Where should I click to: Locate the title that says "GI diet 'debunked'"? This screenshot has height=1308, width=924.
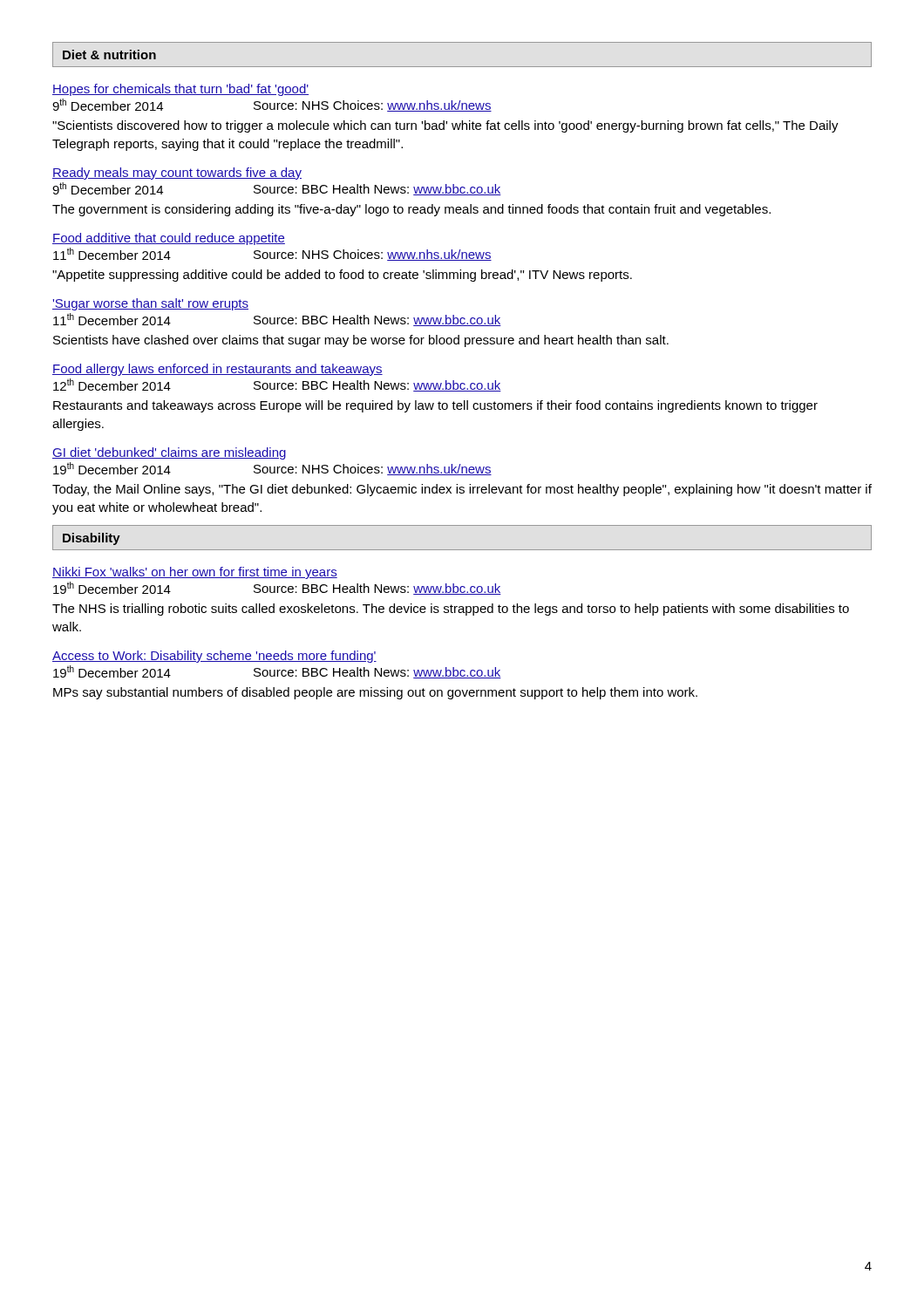[x=462, y=480]
